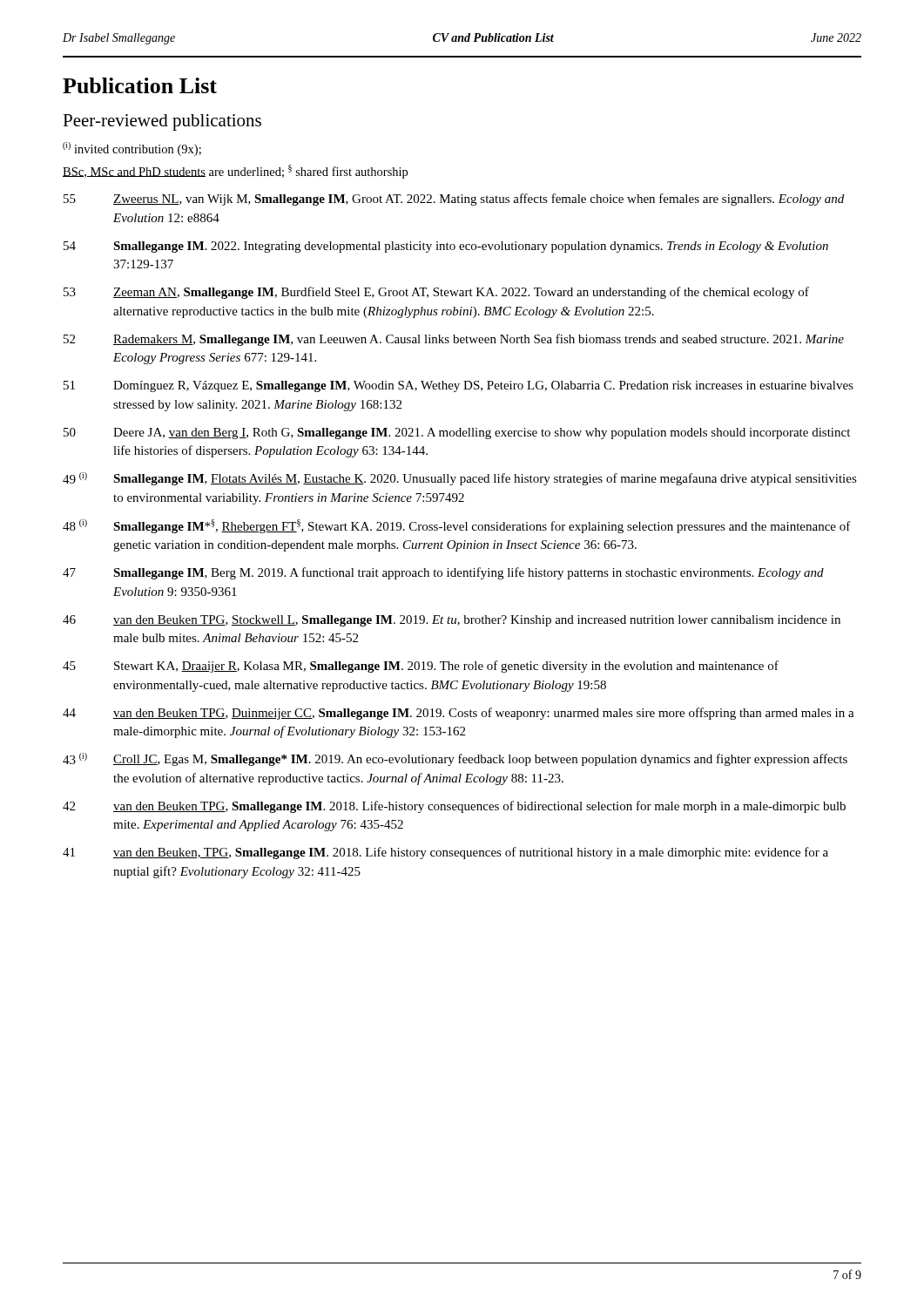Navigate to the text block starting "55 Zweerus NL, van Wijk"
Image resolution: width=924 pixels, height=1307 pixels.
(462, 209)
